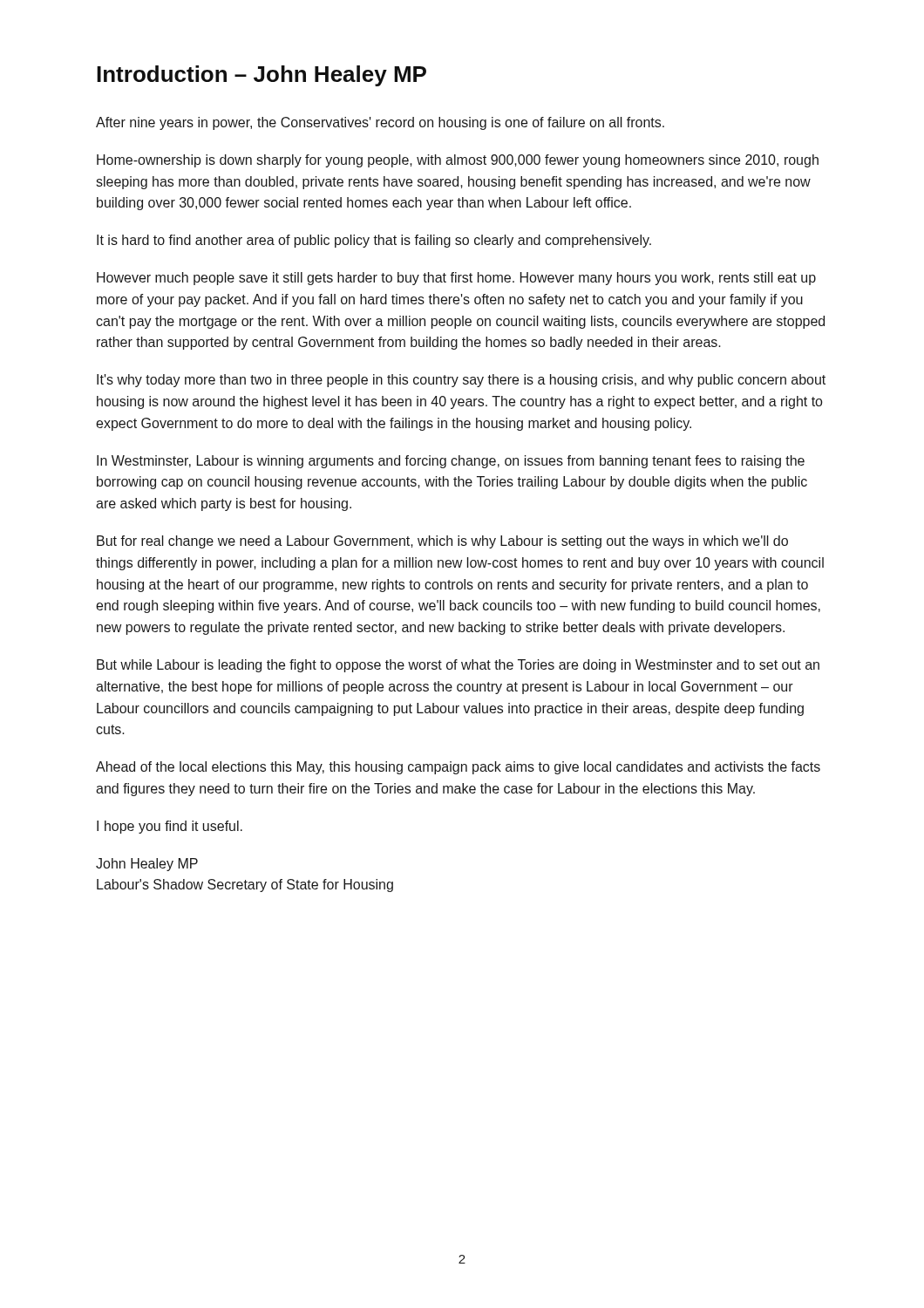Point to the text block starting "Home-ownership is down sharply for young"
This screenshot has height=1308, width=924.
tap(462, 182)
